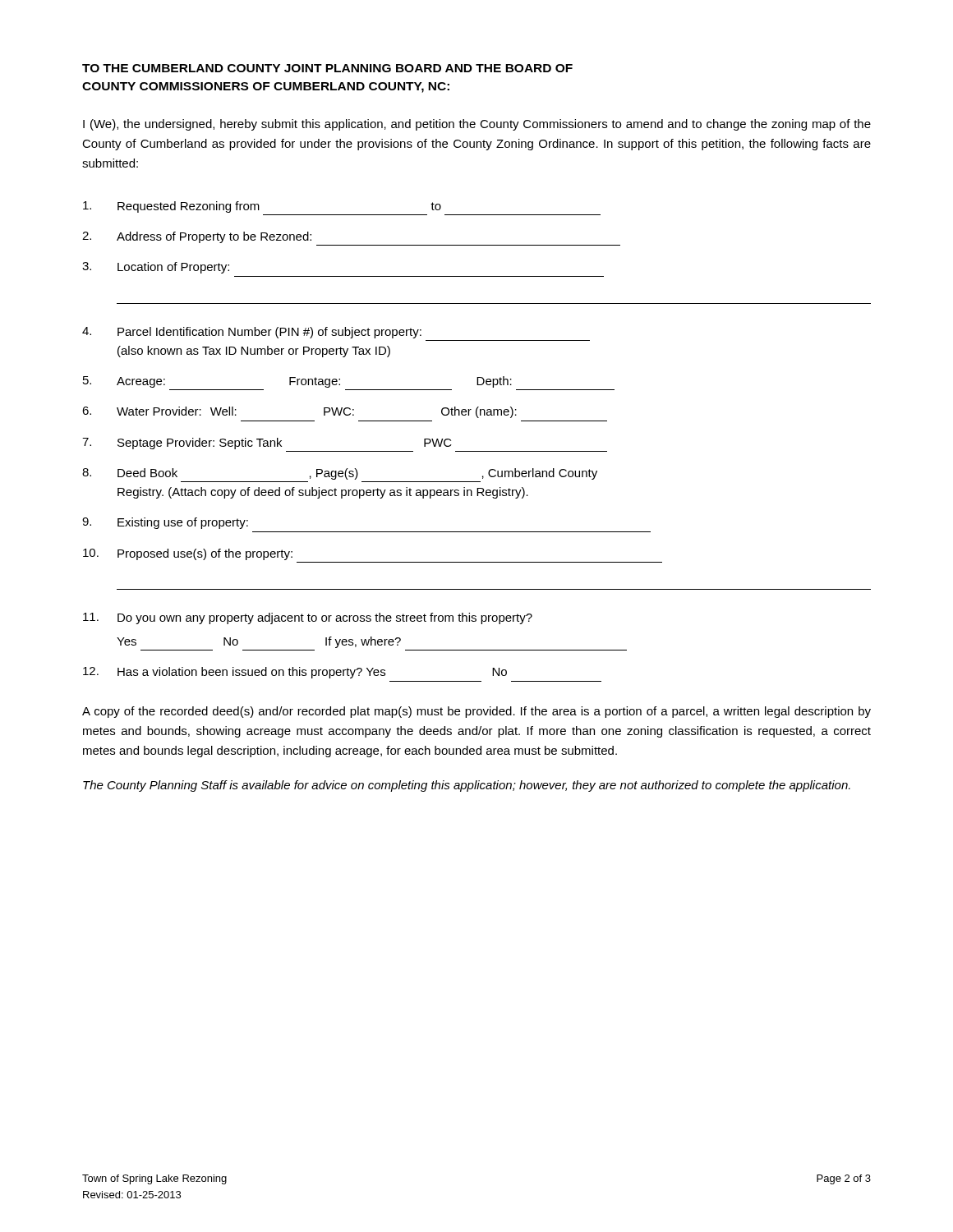The height and width of the screenshot is (1232, 953).
Task: Locate the text "3. Location of Property:"
Action: point(476,281)
